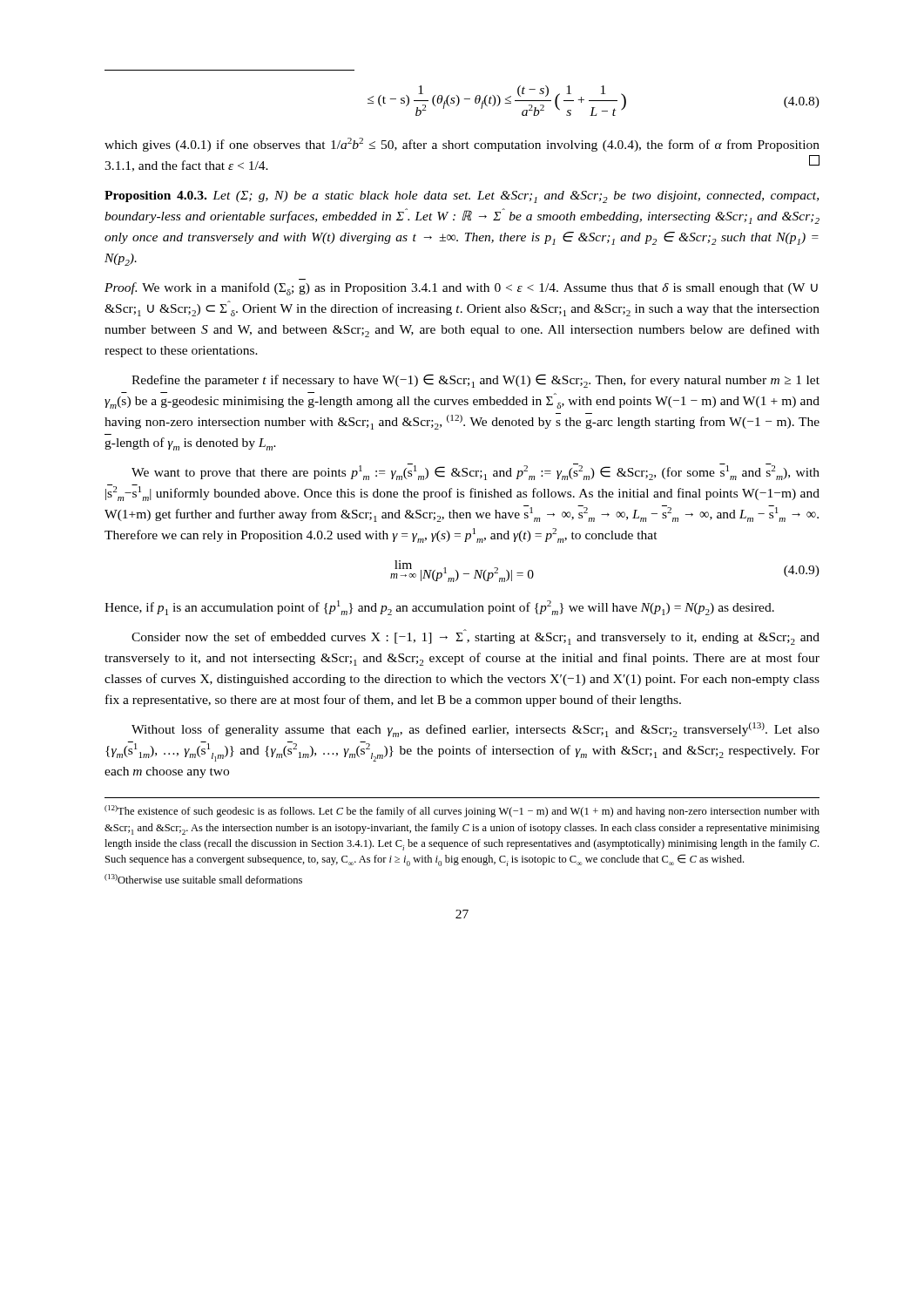Viewport: 924px width, 1307px height.
Task: Navigate to the element starting "Proposition 4.0.3. Let (Σ; g, N)"
Action: pos(462,228)
